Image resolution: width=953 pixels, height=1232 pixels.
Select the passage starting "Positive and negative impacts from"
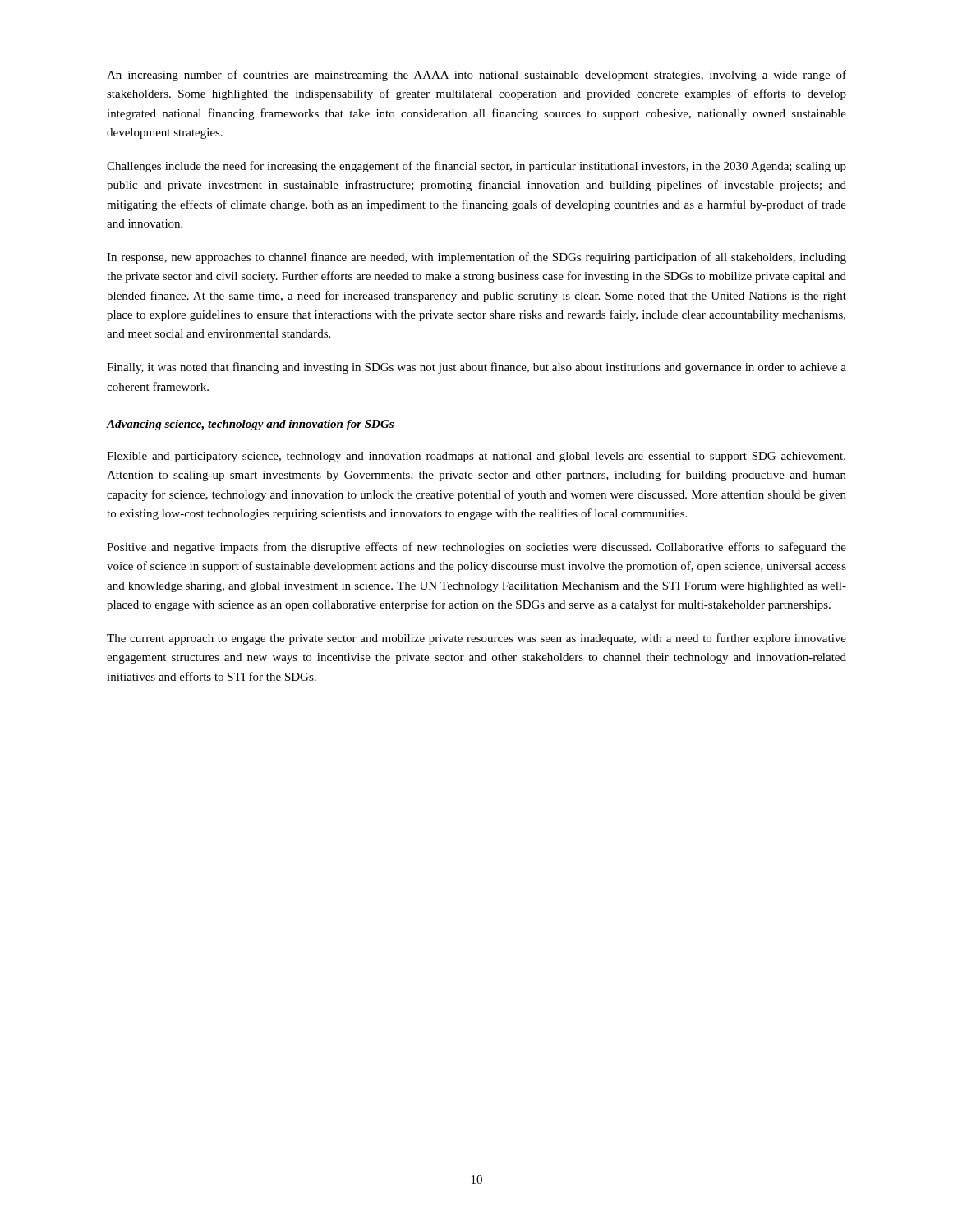click(476, 576)
